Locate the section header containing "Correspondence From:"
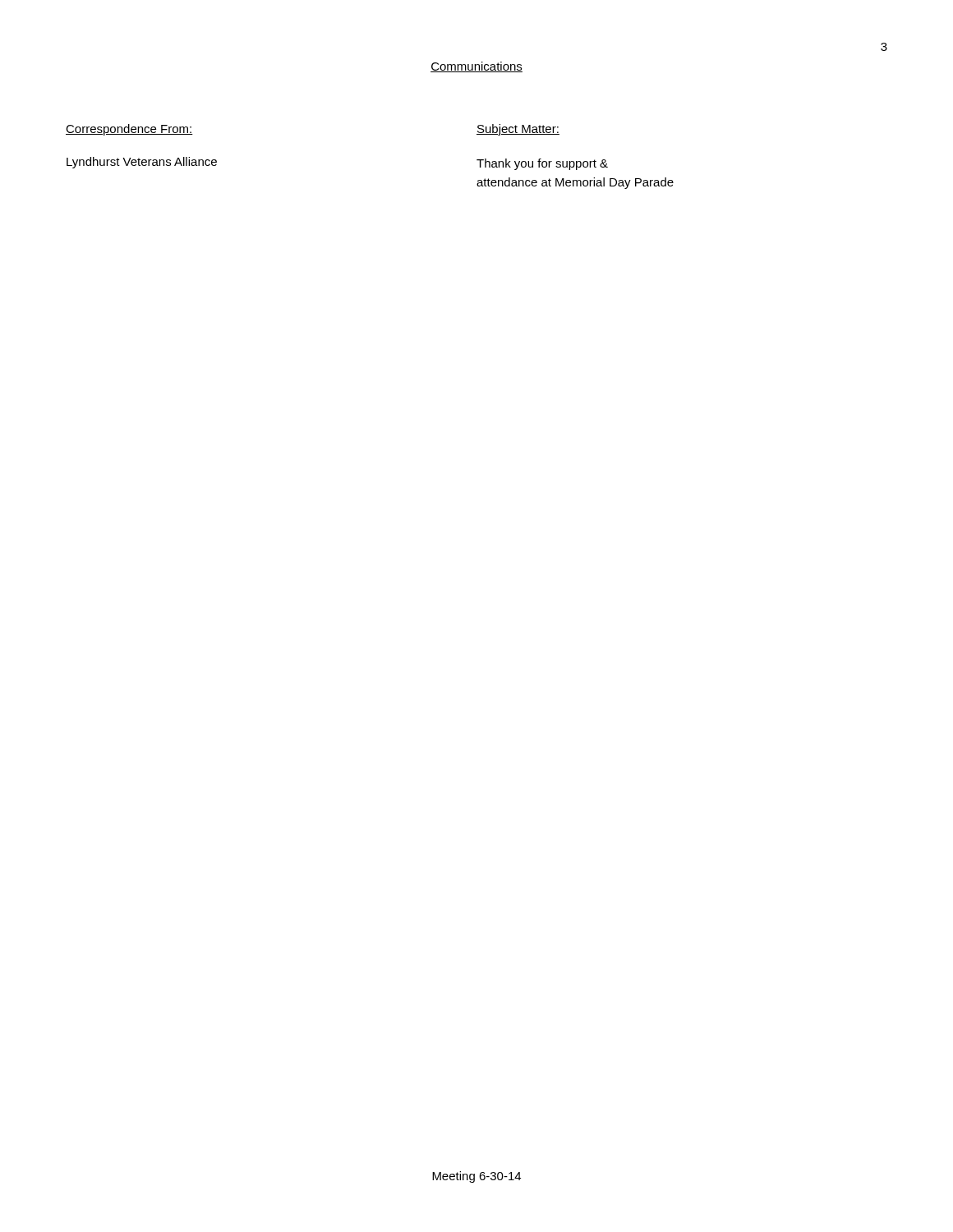 (129, 129)
